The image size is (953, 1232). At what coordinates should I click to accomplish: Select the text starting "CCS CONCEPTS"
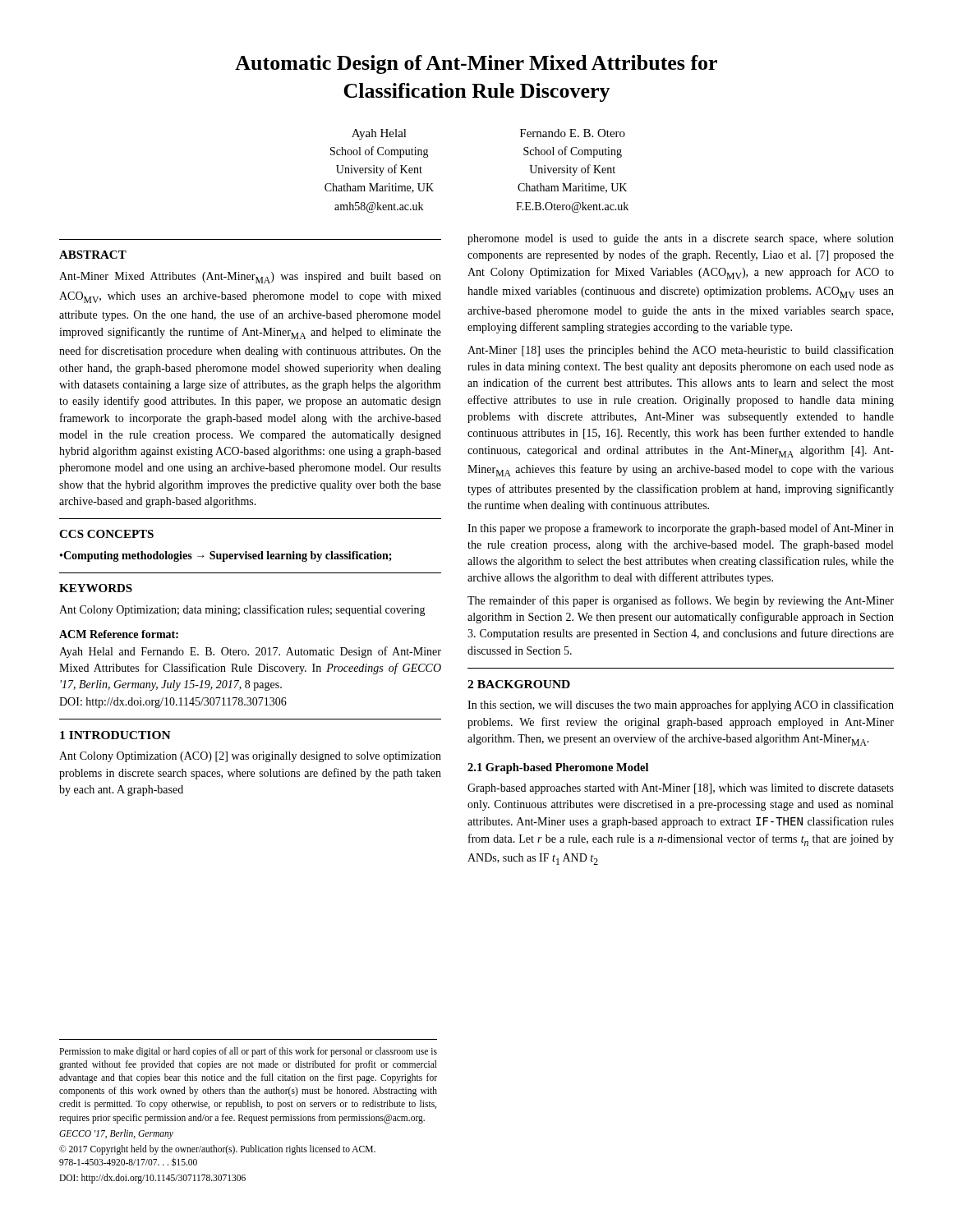[107, 534]
